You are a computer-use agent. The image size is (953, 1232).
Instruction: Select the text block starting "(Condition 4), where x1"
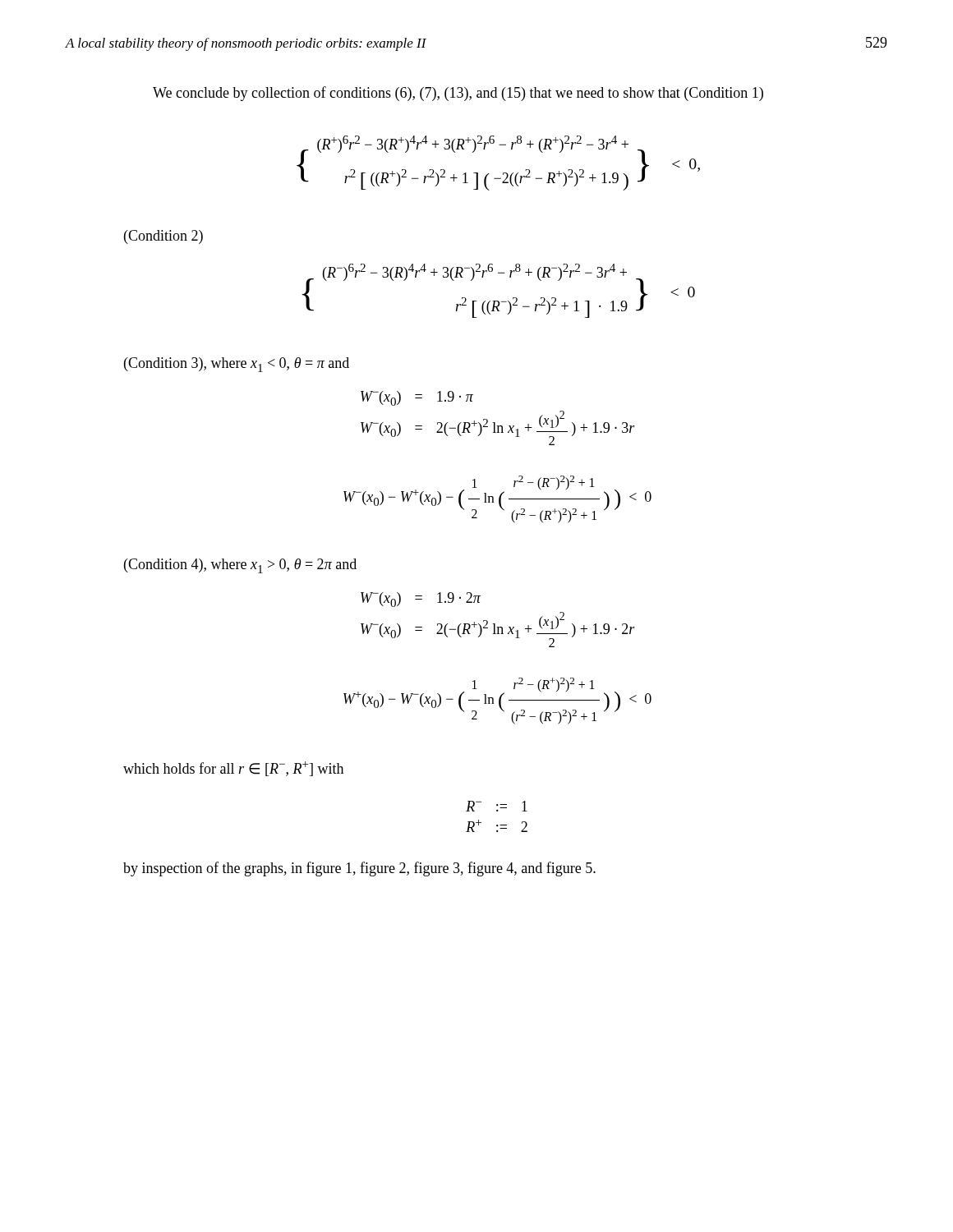pyautogui.click(x=240, y=566)
